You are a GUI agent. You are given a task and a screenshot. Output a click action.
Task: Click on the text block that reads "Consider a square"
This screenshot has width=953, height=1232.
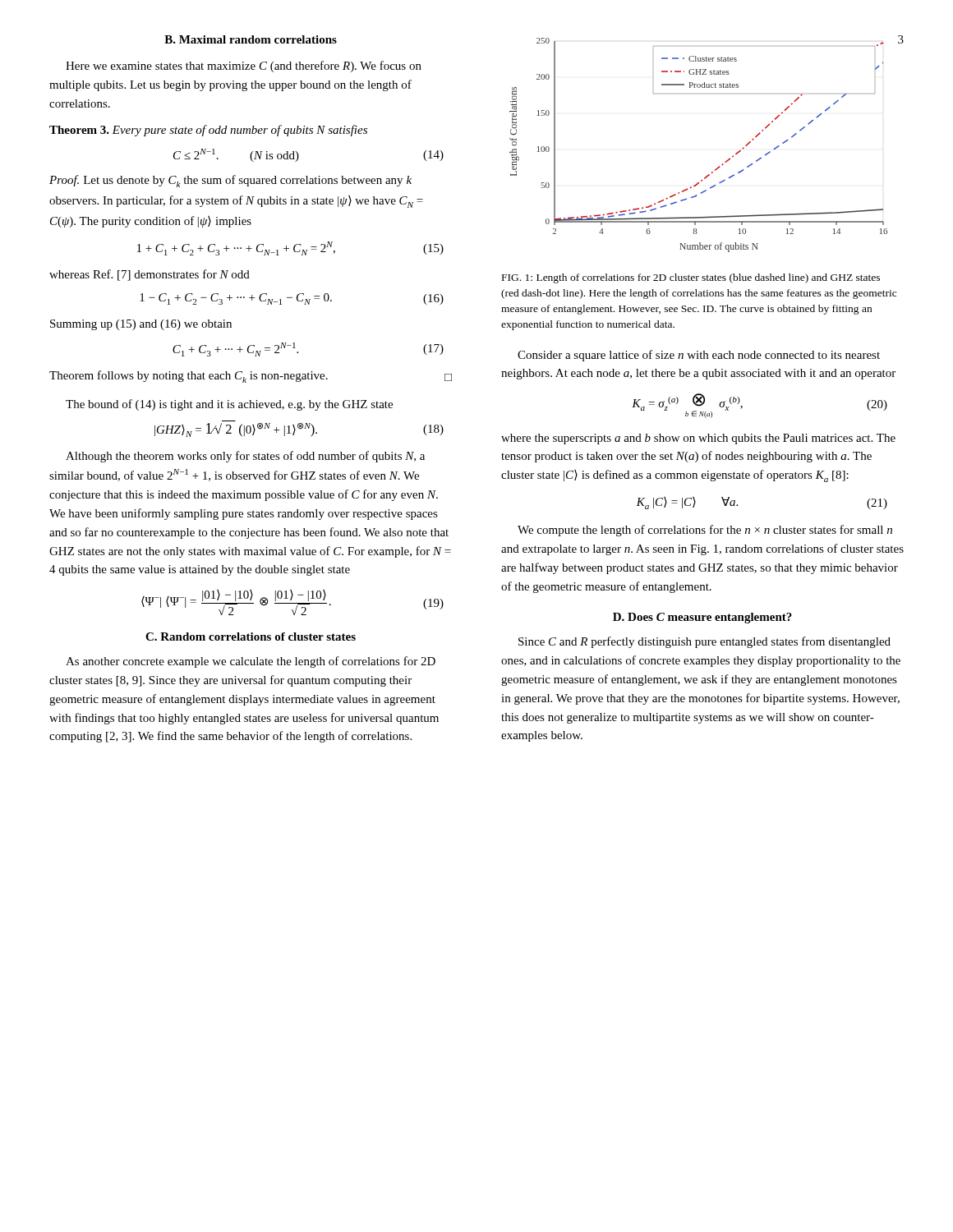coord(698,364)
